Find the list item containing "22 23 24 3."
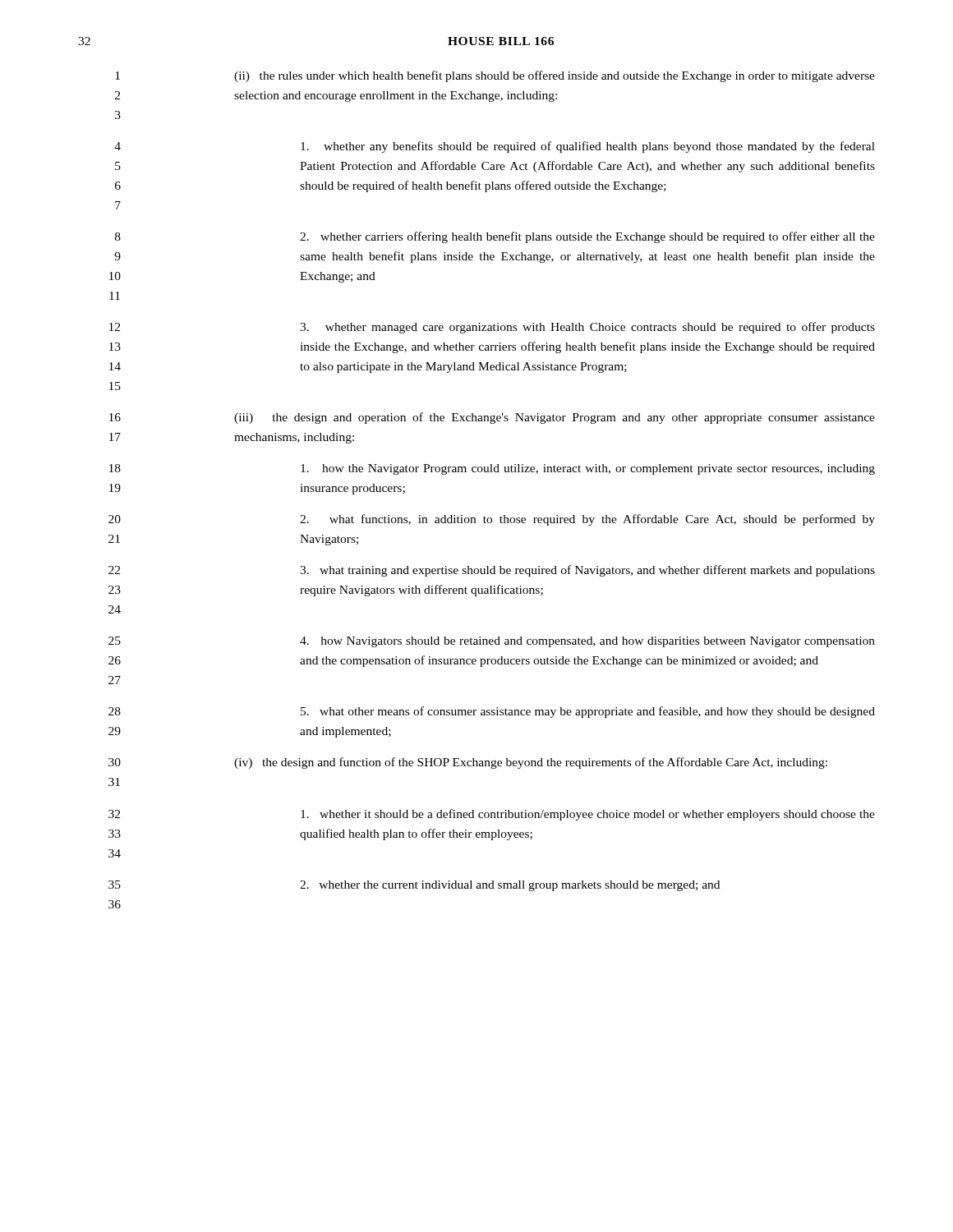Image resolution: width=953 pixels, height=1232 pixels. [x=476, y=590]
